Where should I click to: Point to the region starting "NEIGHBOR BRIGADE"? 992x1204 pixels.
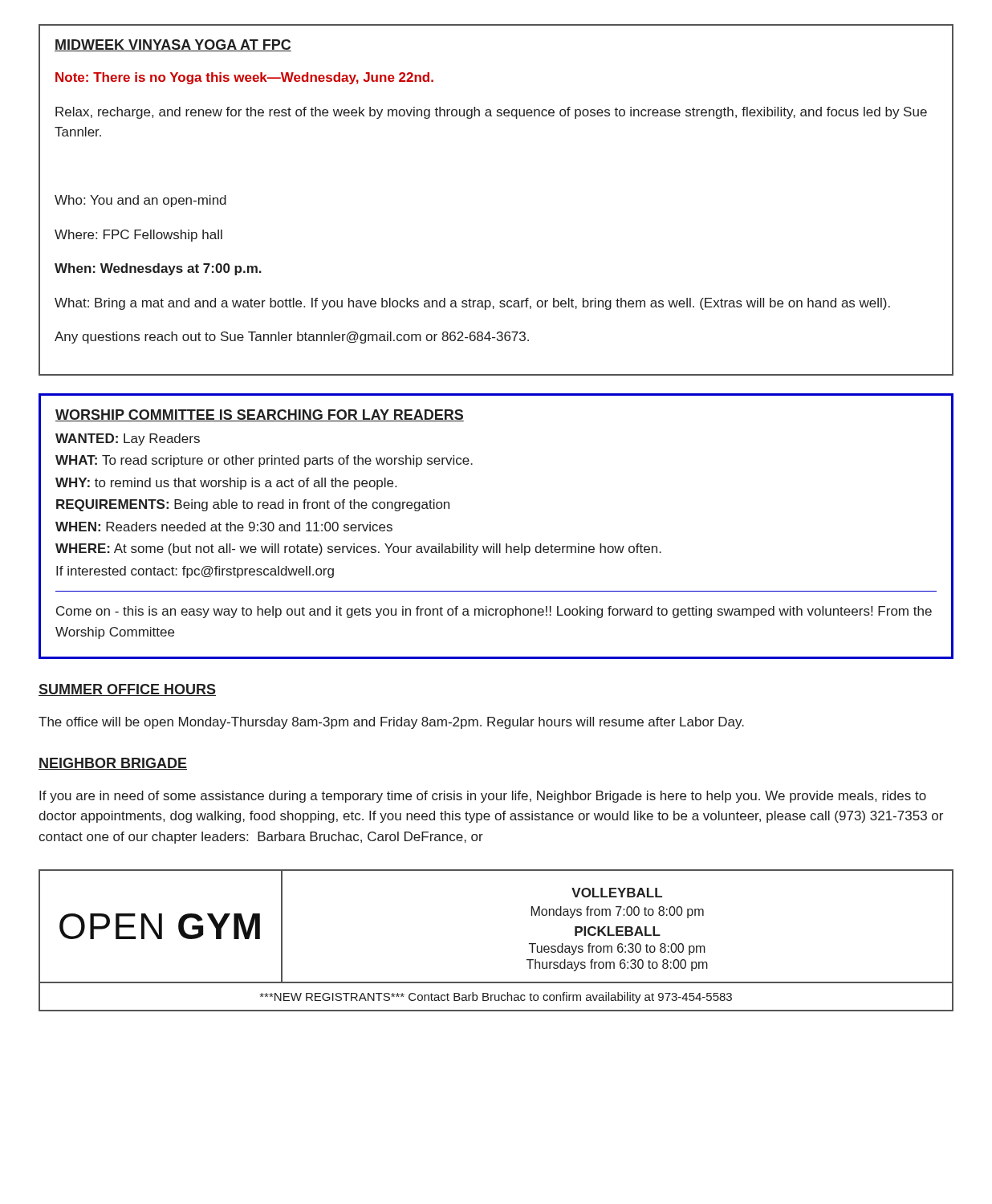point(113,763)
